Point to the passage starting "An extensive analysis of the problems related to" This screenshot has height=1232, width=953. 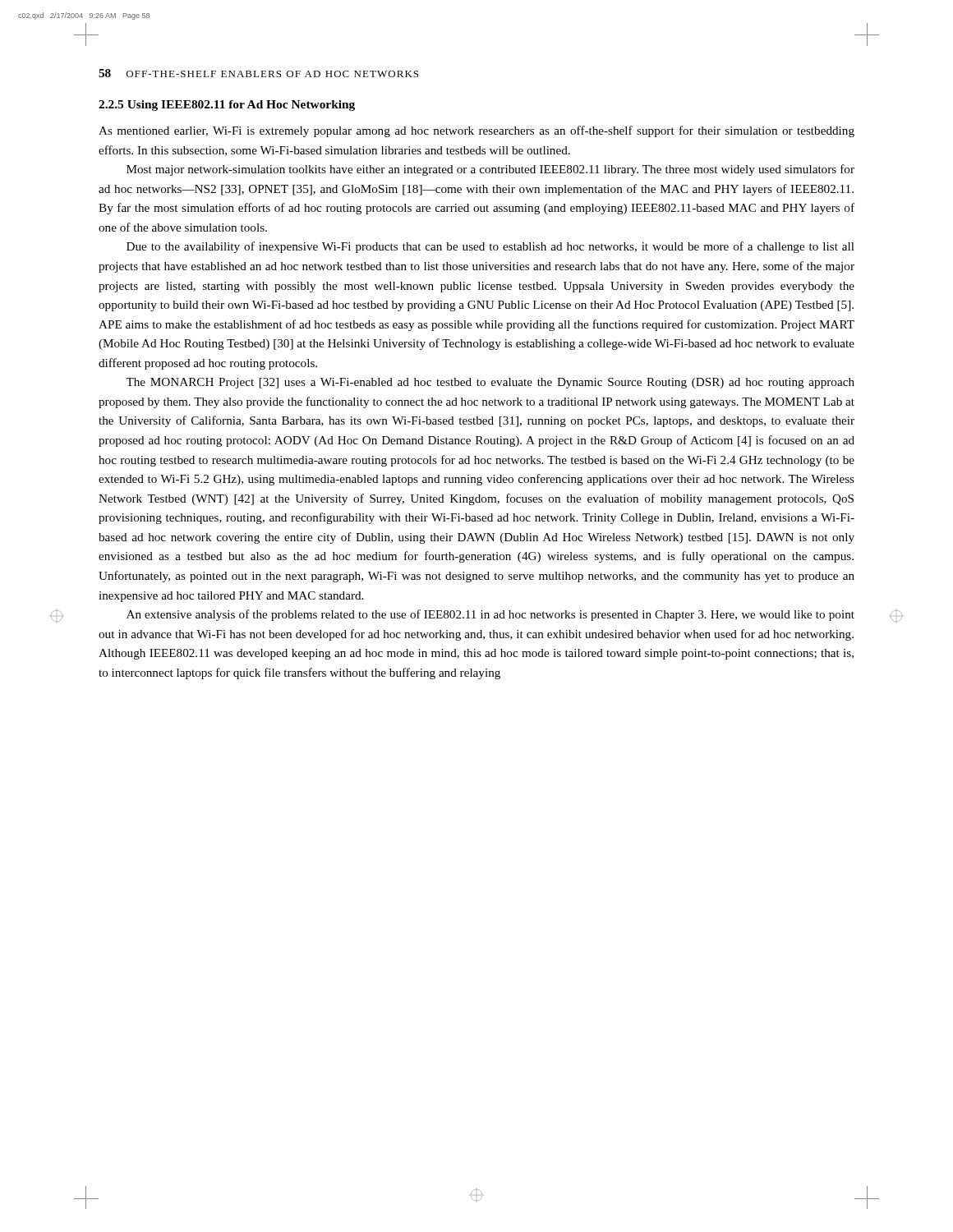point(476,643)
